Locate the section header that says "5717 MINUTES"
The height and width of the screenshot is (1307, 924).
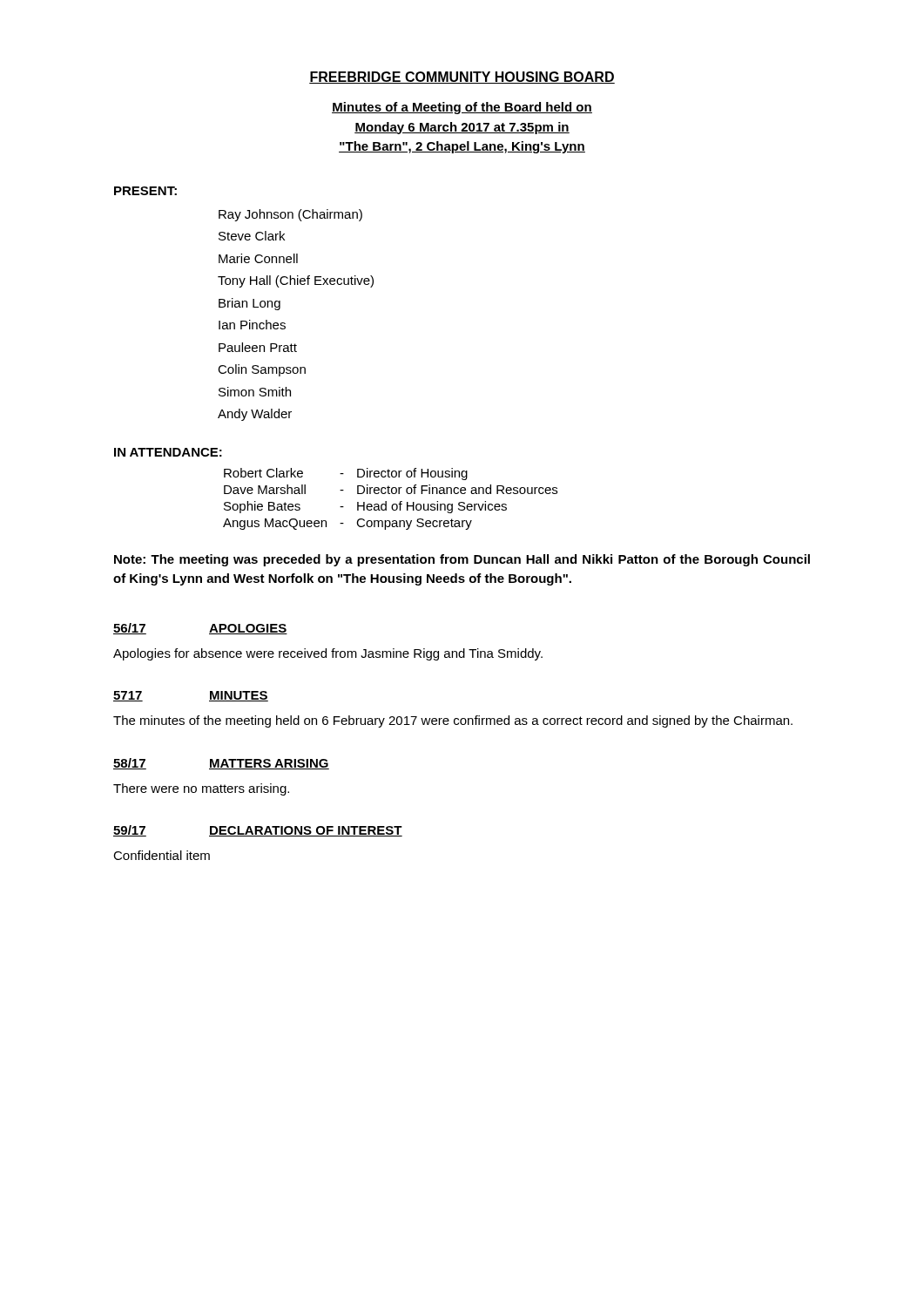pos(129,698)
